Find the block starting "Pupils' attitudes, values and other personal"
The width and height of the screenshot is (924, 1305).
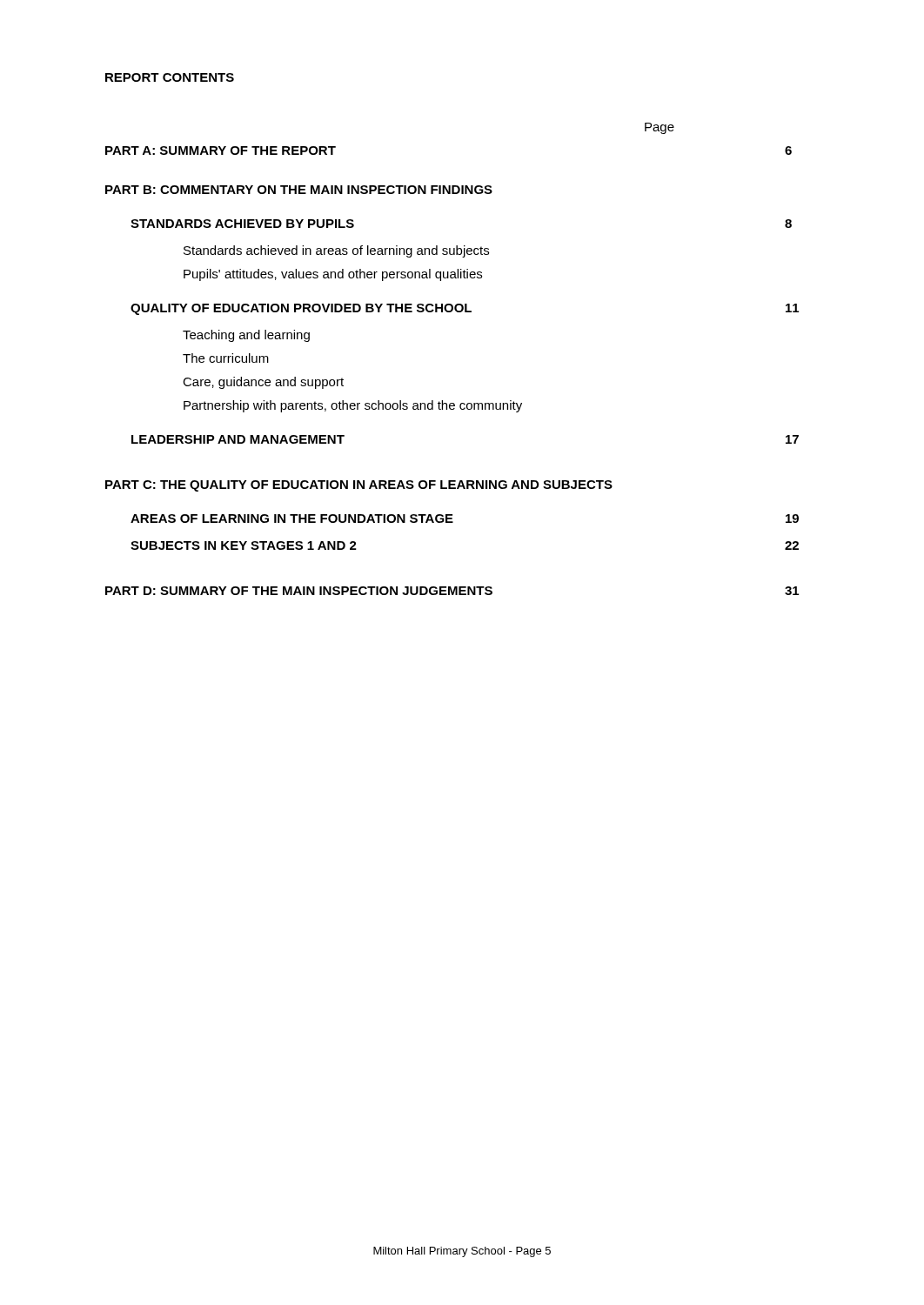tap(333, 274)
